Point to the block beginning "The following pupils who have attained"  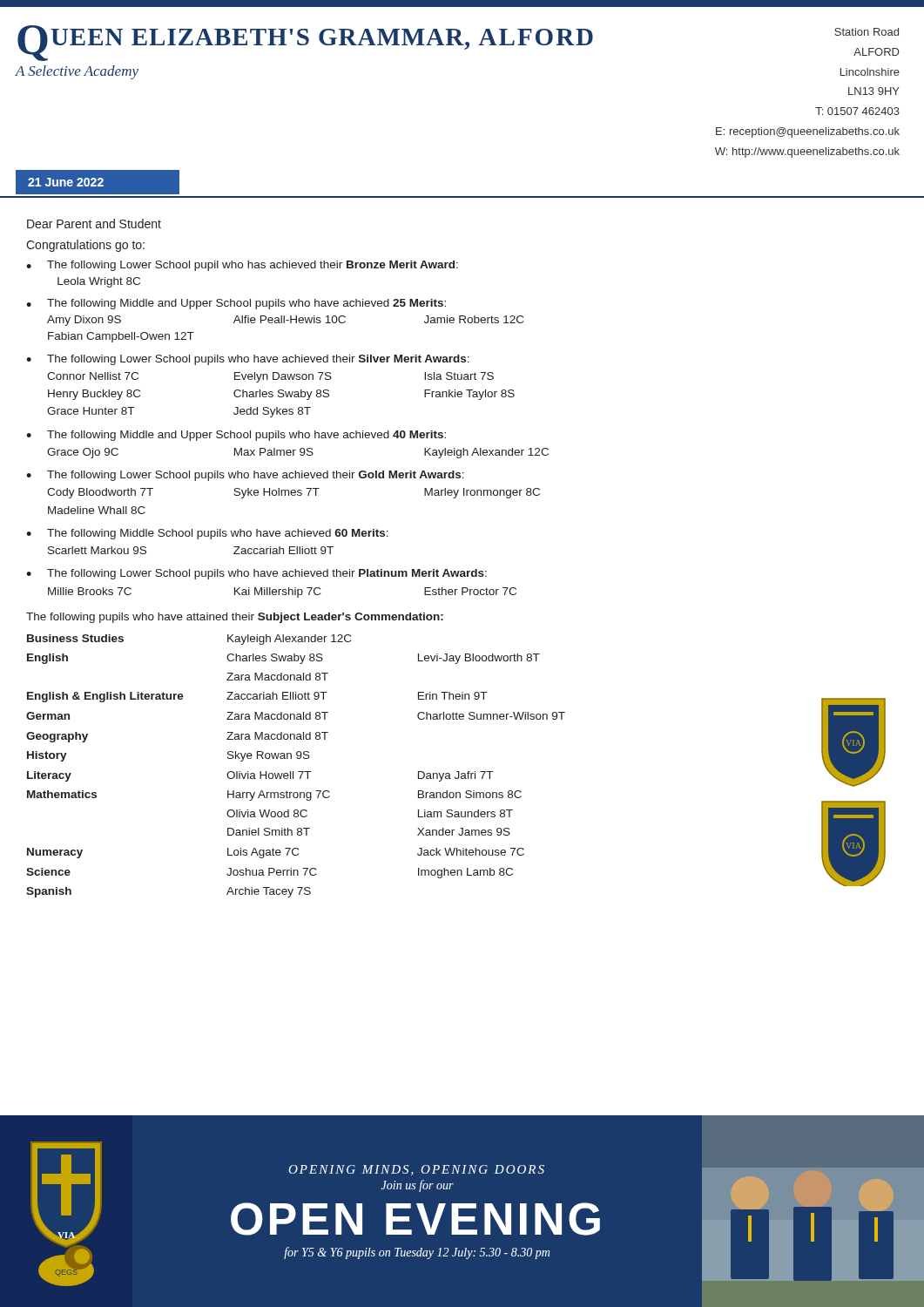click(235, 618)
